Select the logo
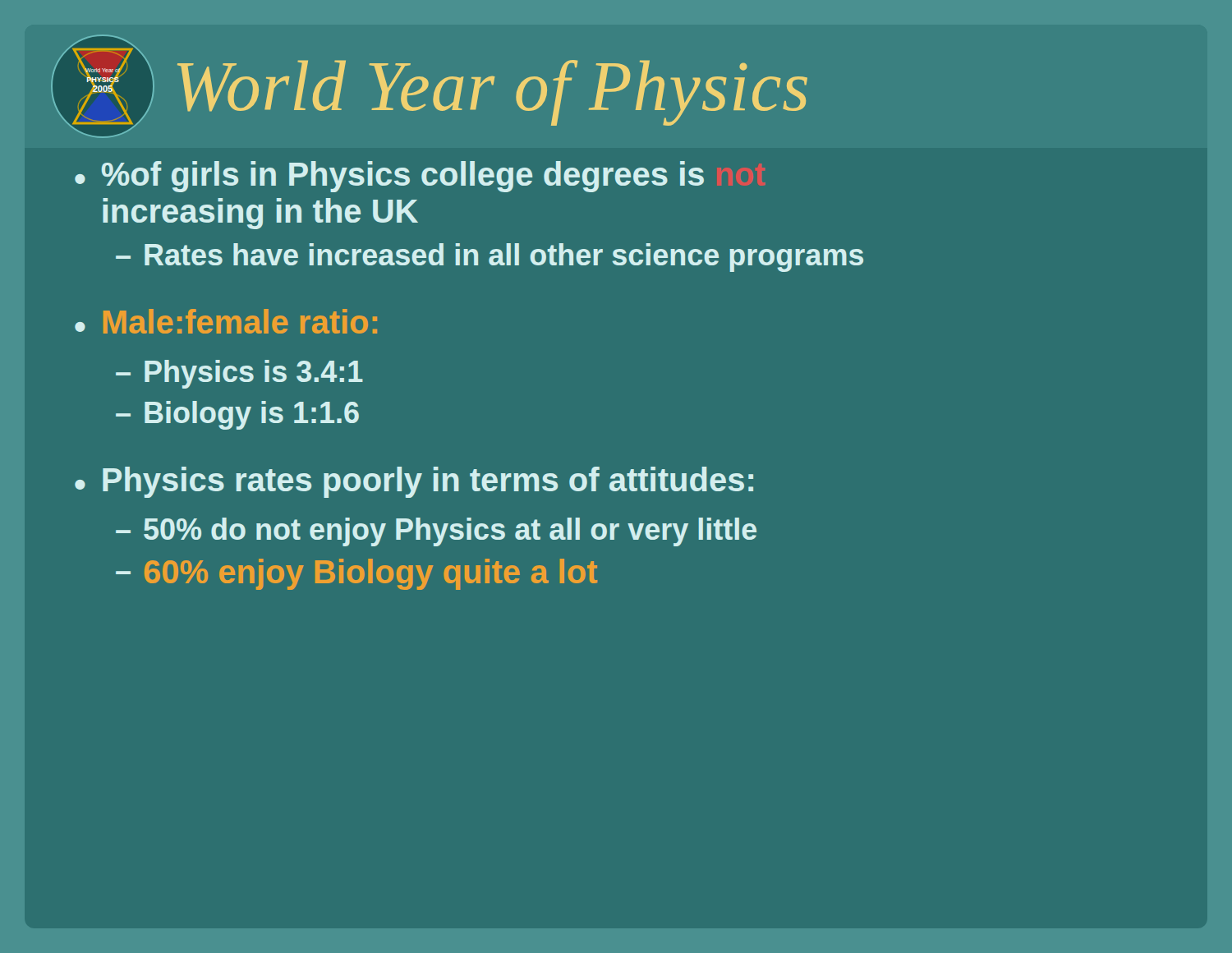The height and width of the screenshot is (953, 1232). click(103, 86)
